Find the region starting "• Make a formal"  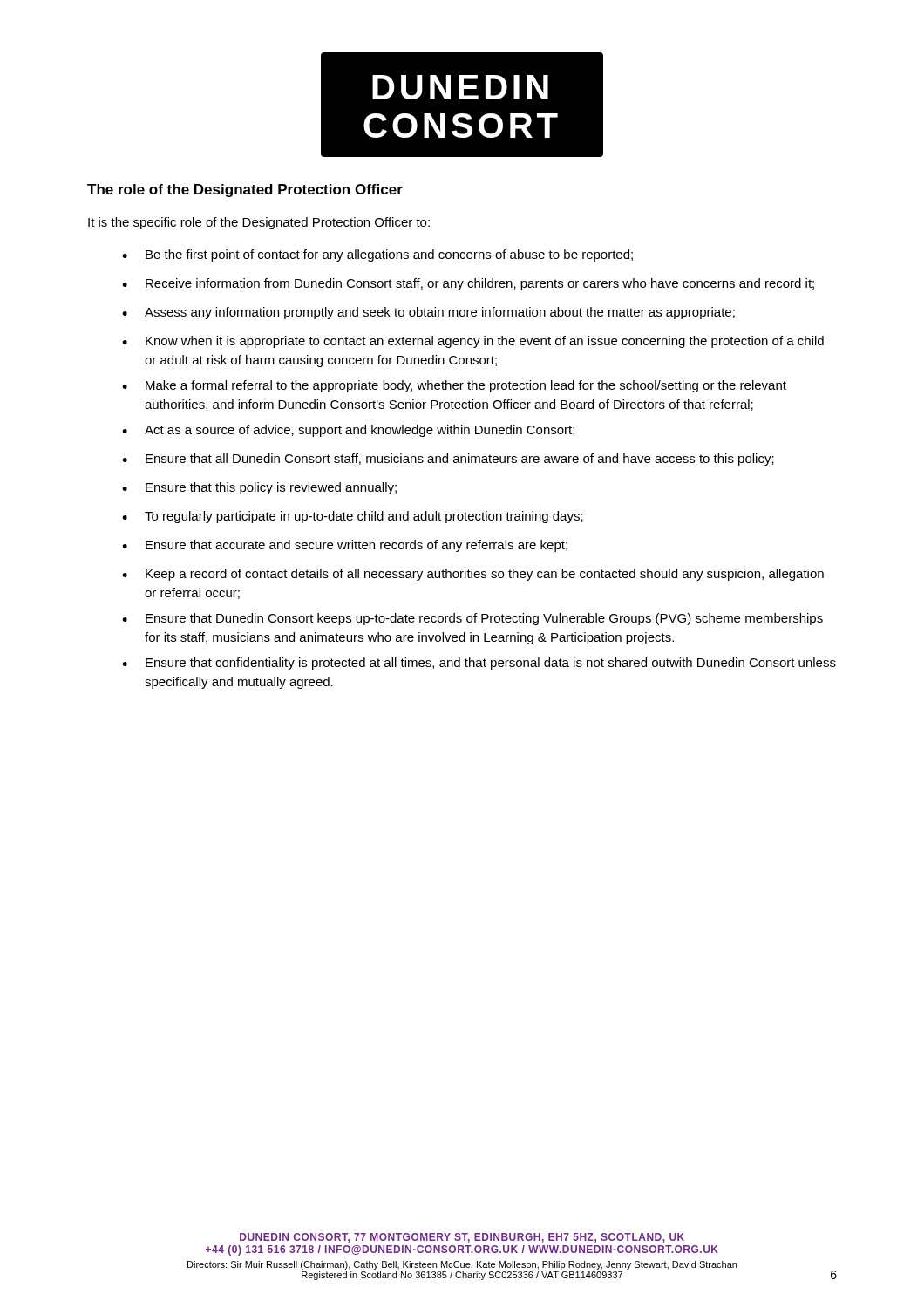pyautogui.click(x=479, y=395)
